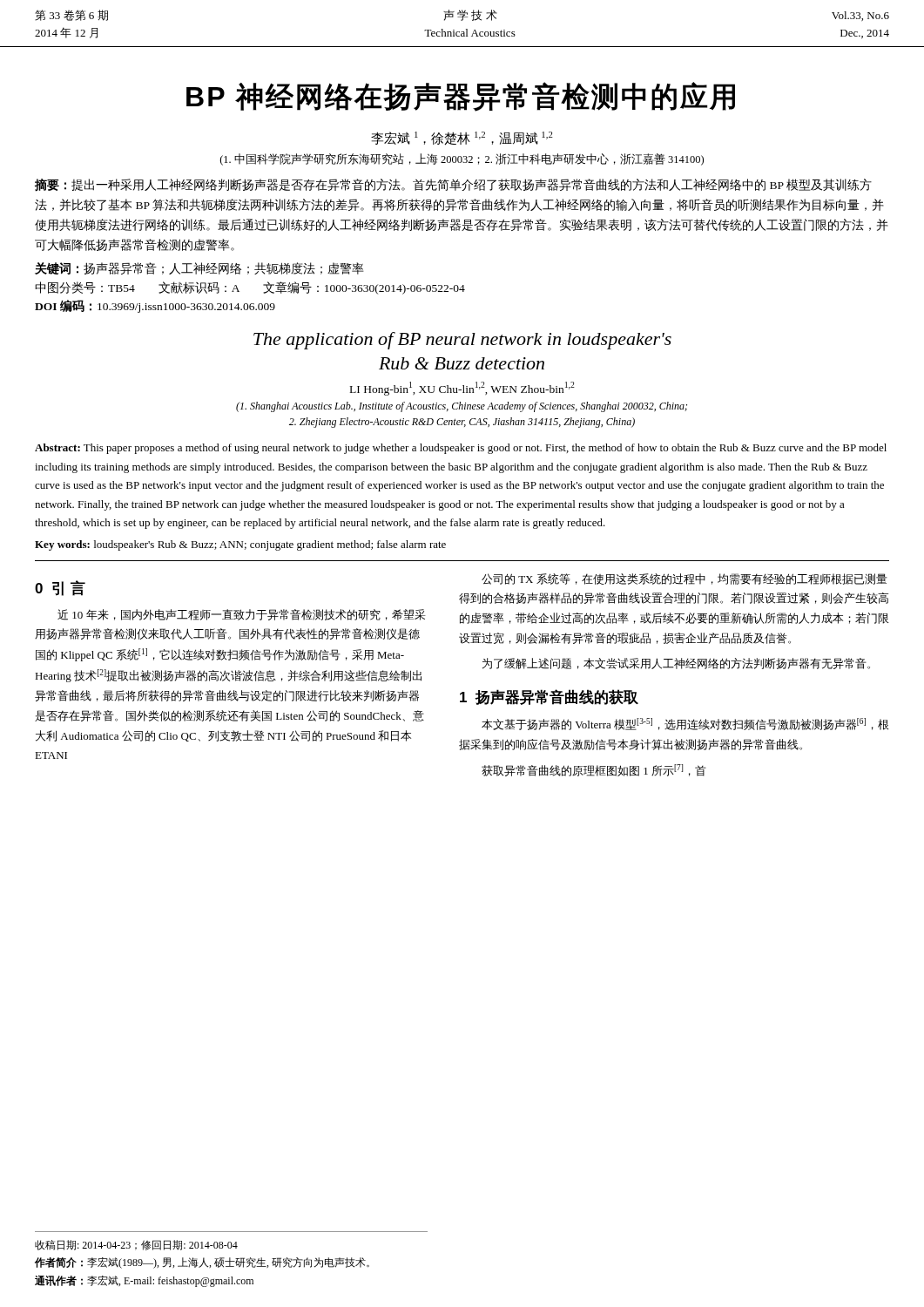This screenshot has height=1307, width=924.
Task: Click where it says "中图分类号：TB54 文献标识码：A 文章编号：1000-3630(2014)-06-0522-04"
Action: pyautogui.click(x=250, y=288)
